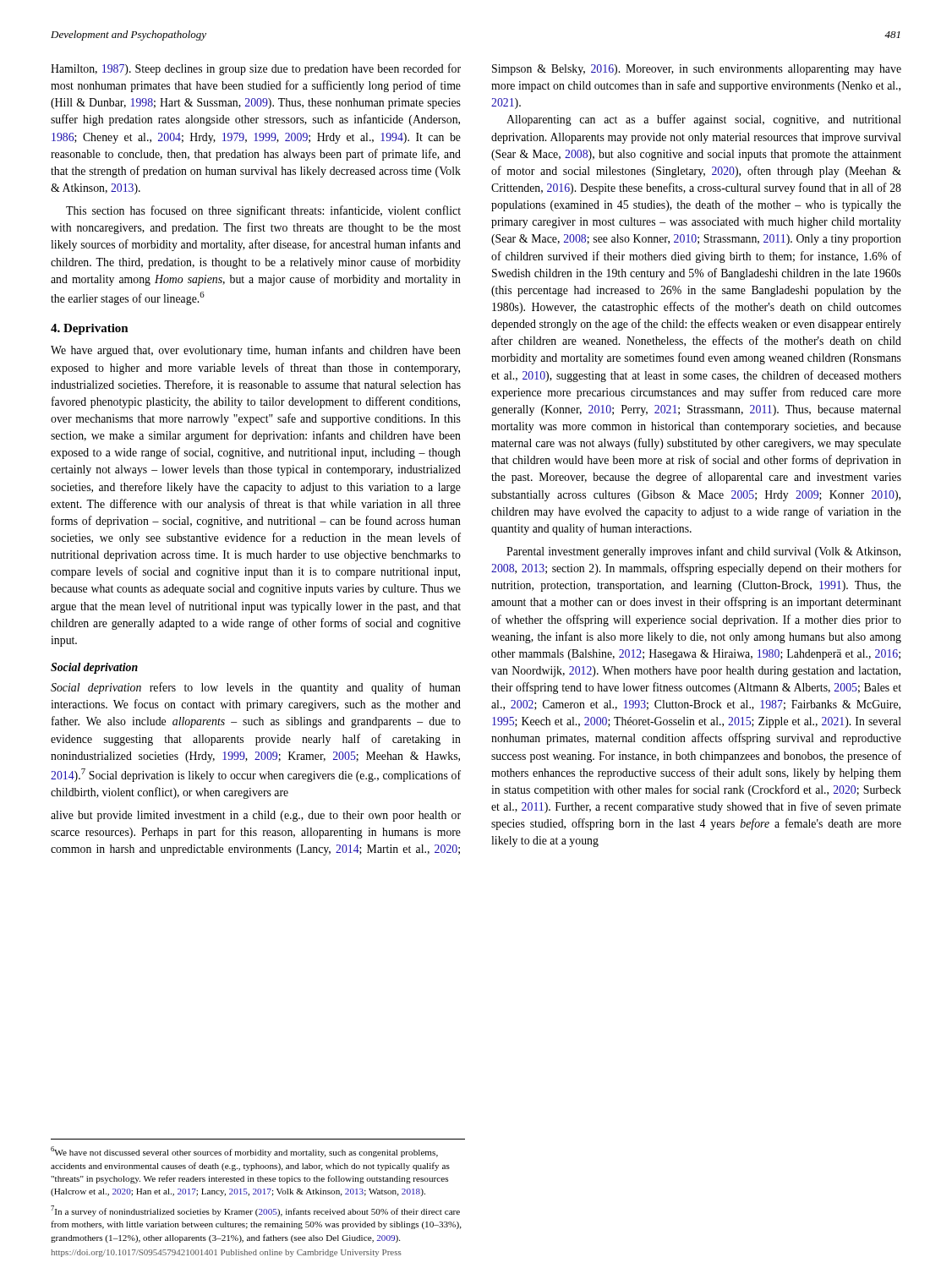Click on the section header with the text "4. Deprivation"
The height and width of the screenshot is (1268, 952).
89,328
